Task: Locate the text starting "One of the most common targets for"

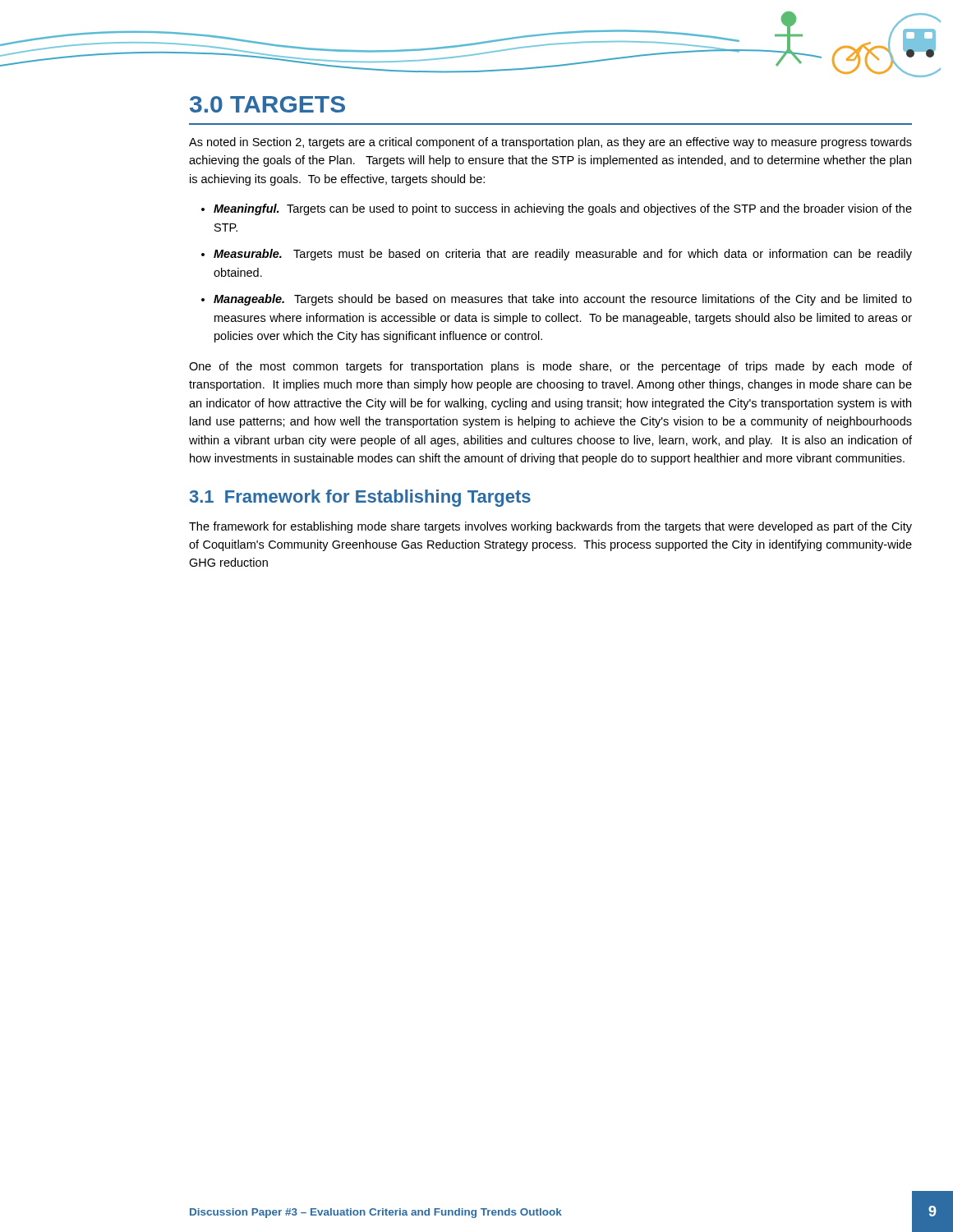Action: [550, 412]
